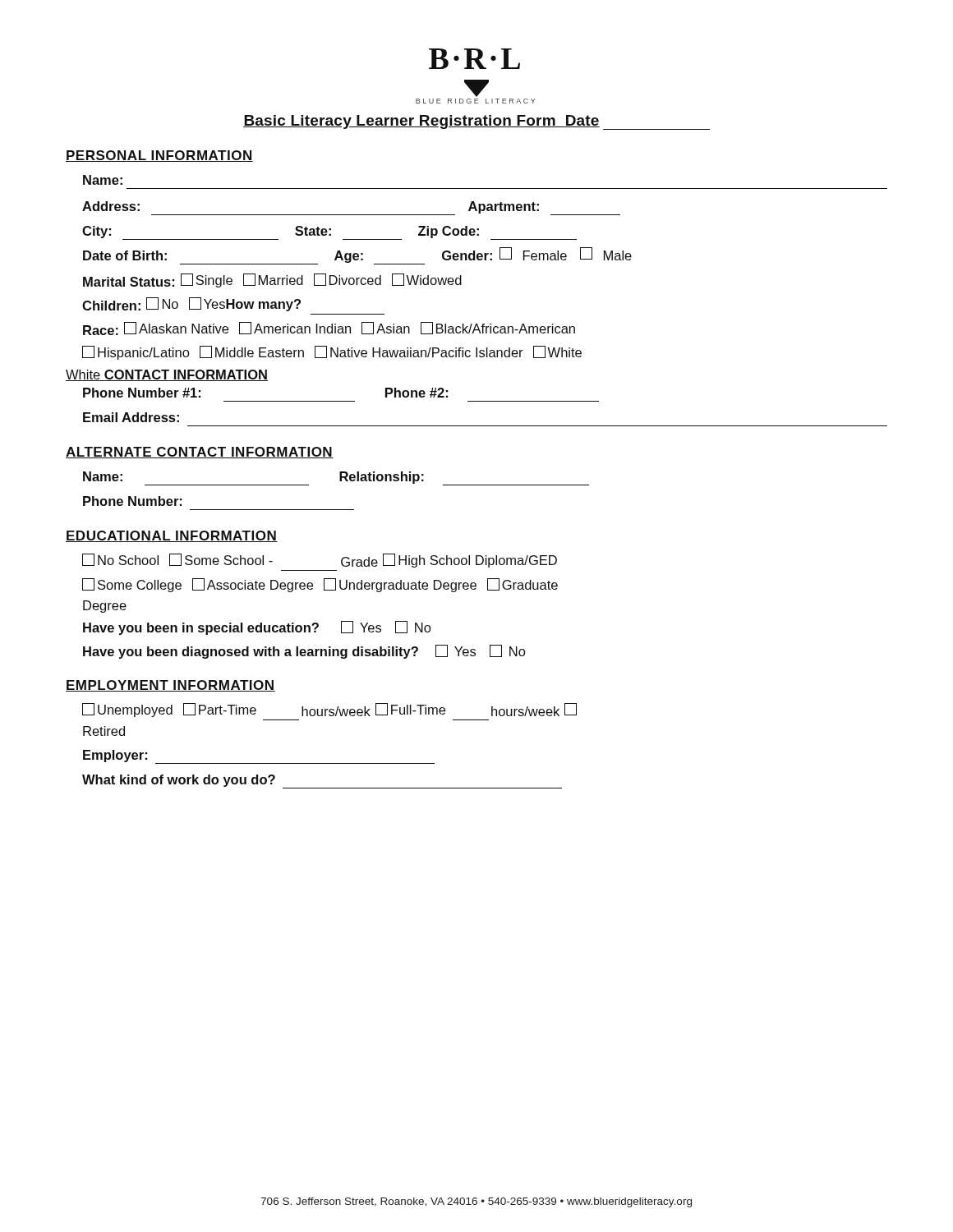
Task: Find the section header that reads "PERSONAL INFORMATION"
Action: (x=159, y=156)
